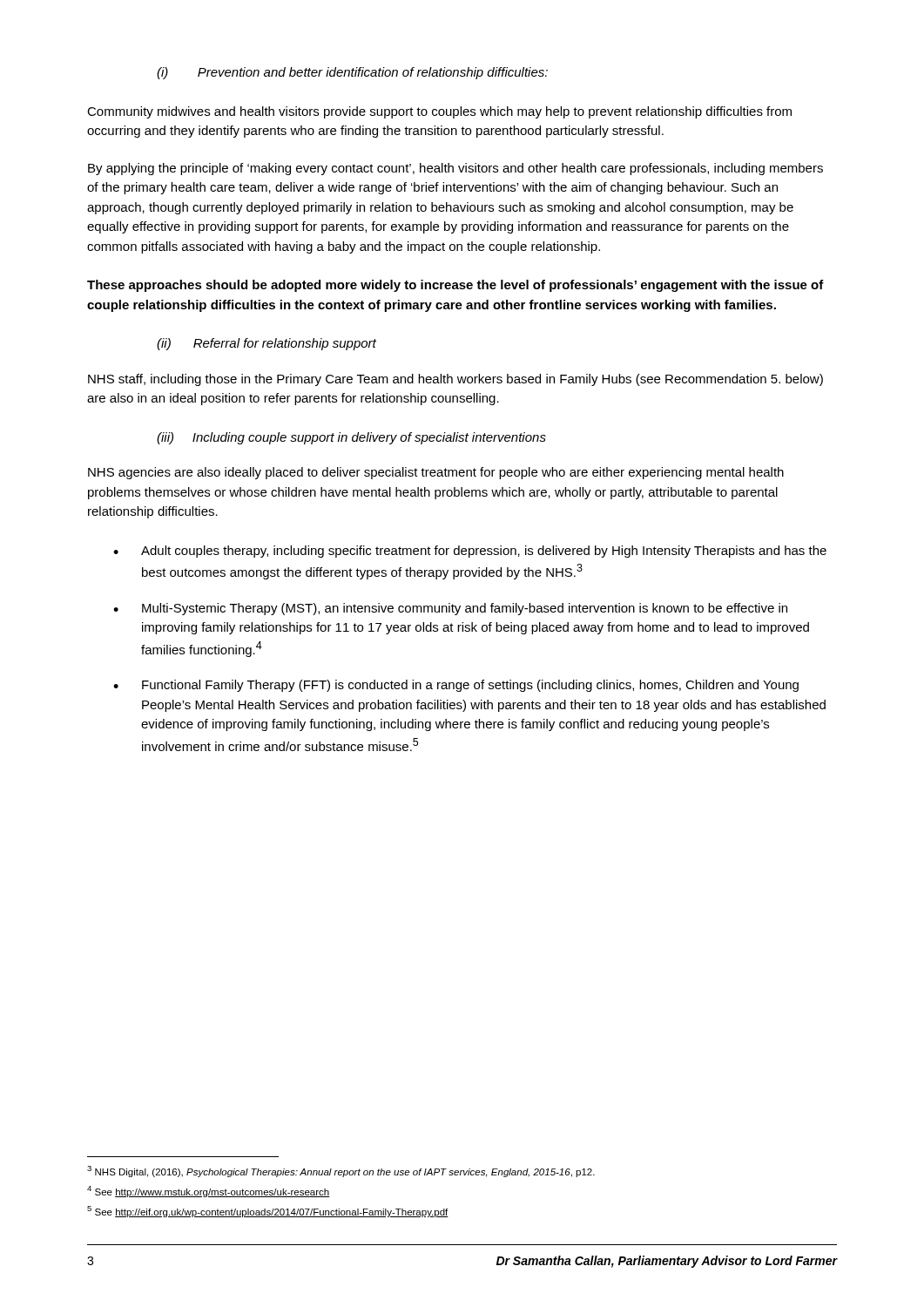Find the text block containing "NHS agencies are"
This screenshot has width=924, height=1307.
coord(436,491)
